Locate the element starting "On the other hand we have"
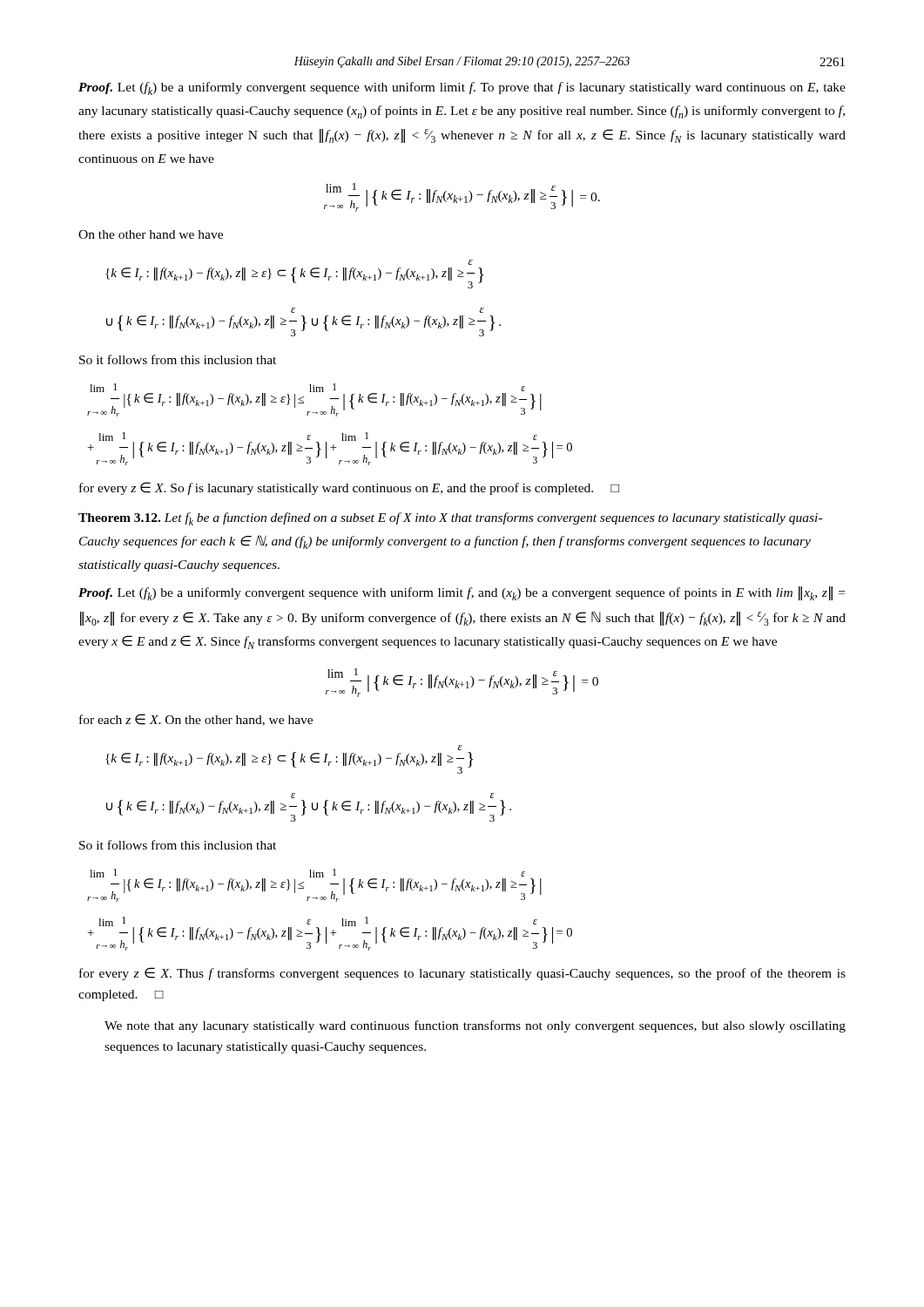This screenshot has width=924, height=1307. coord(151,234)
